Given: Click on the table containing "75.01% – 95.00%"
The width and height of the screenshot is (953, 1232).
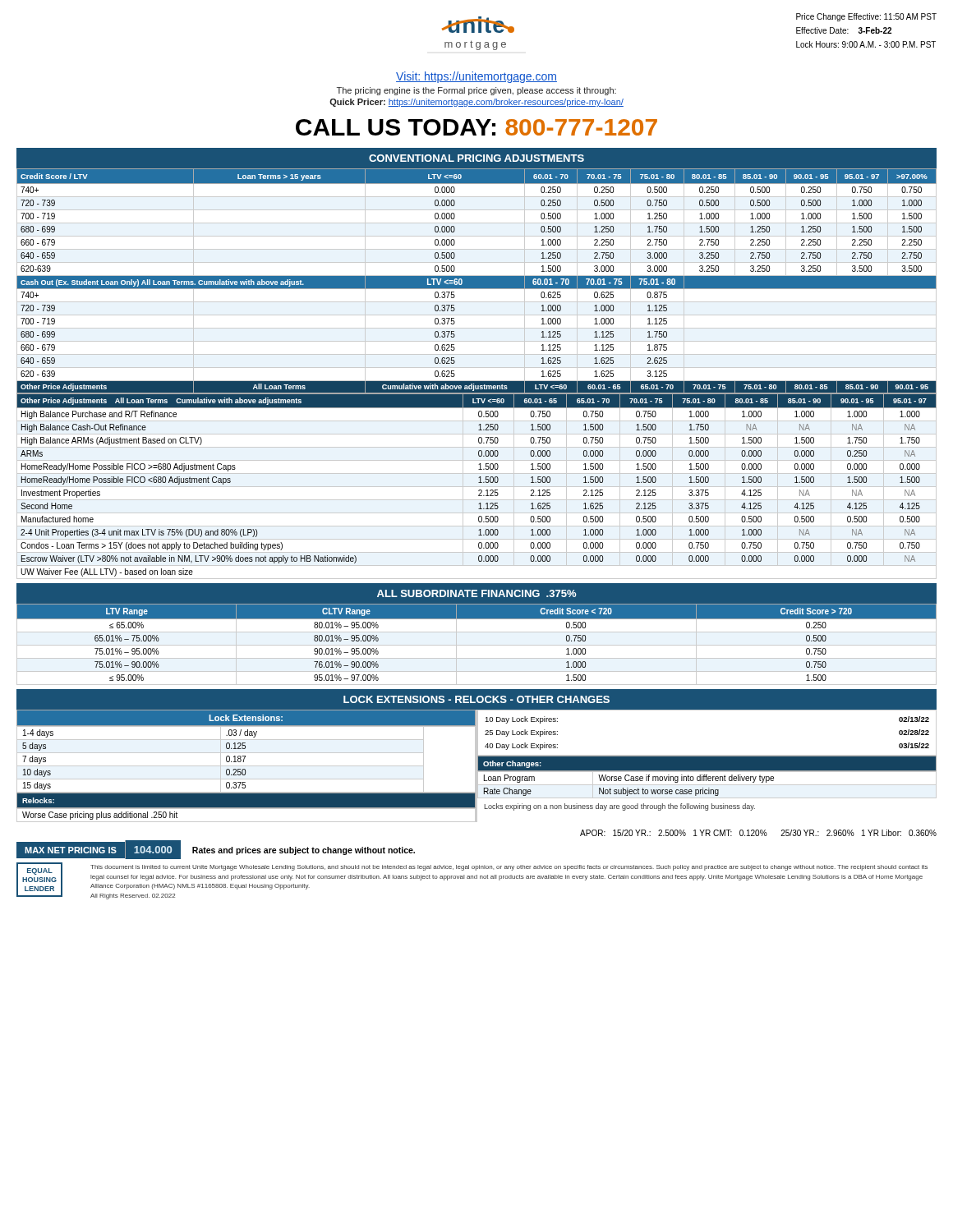Looking at the screenshot, I should point(476,644).
